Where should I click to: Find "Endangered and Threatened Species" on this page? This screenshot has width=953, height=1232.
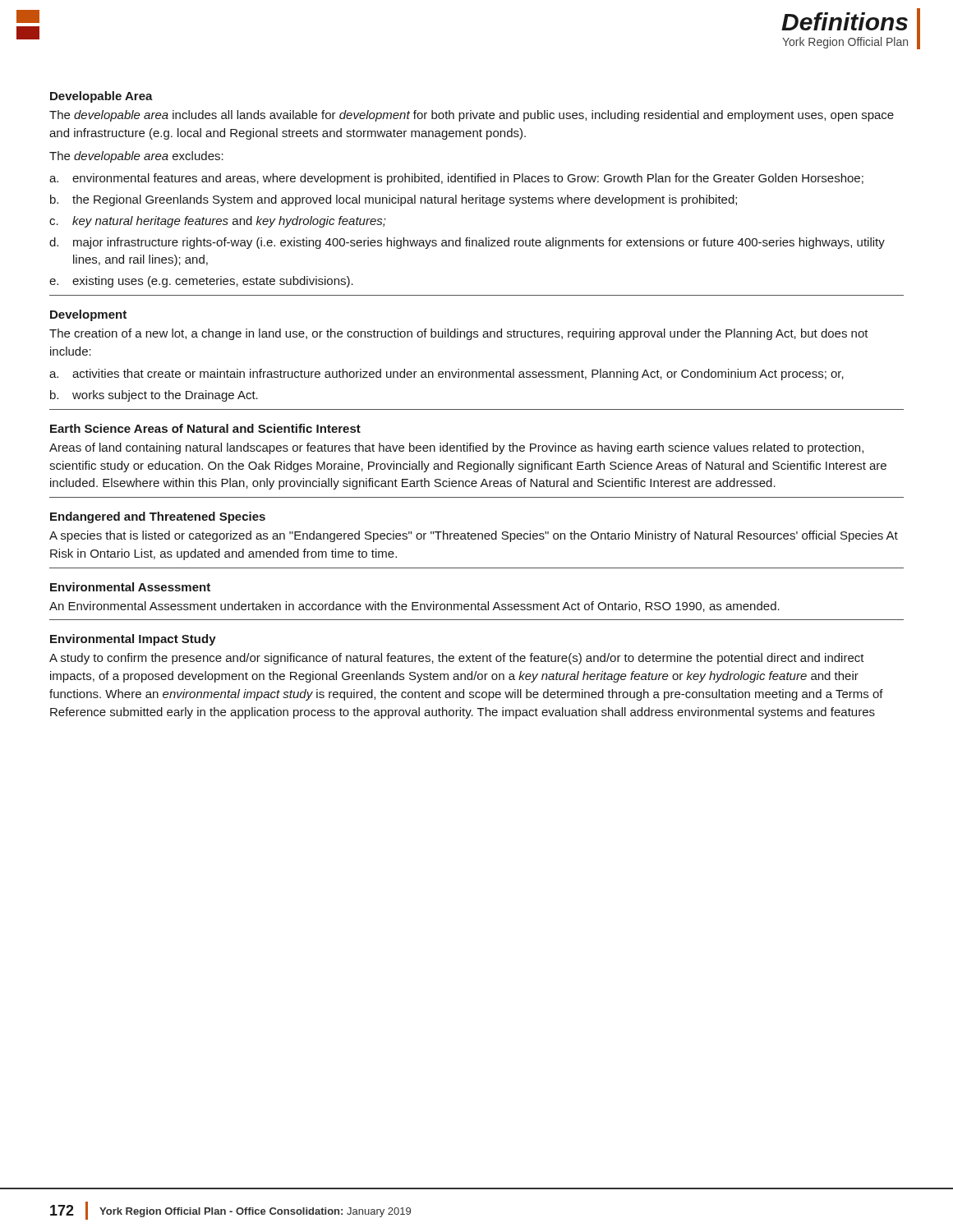point(157,516)
